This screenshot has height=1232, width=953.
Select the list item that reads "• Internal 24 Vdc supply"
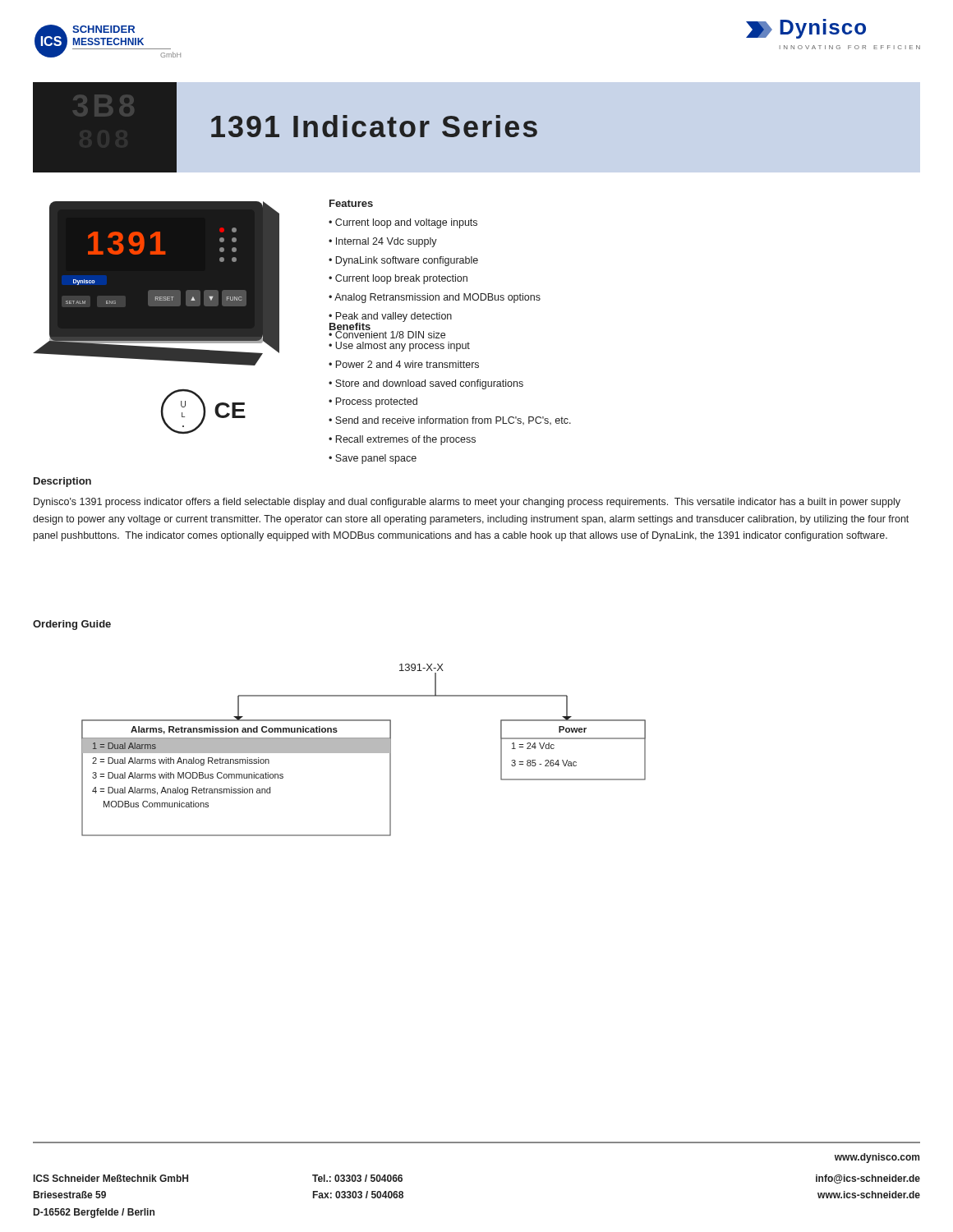click(x=383, y=241)
